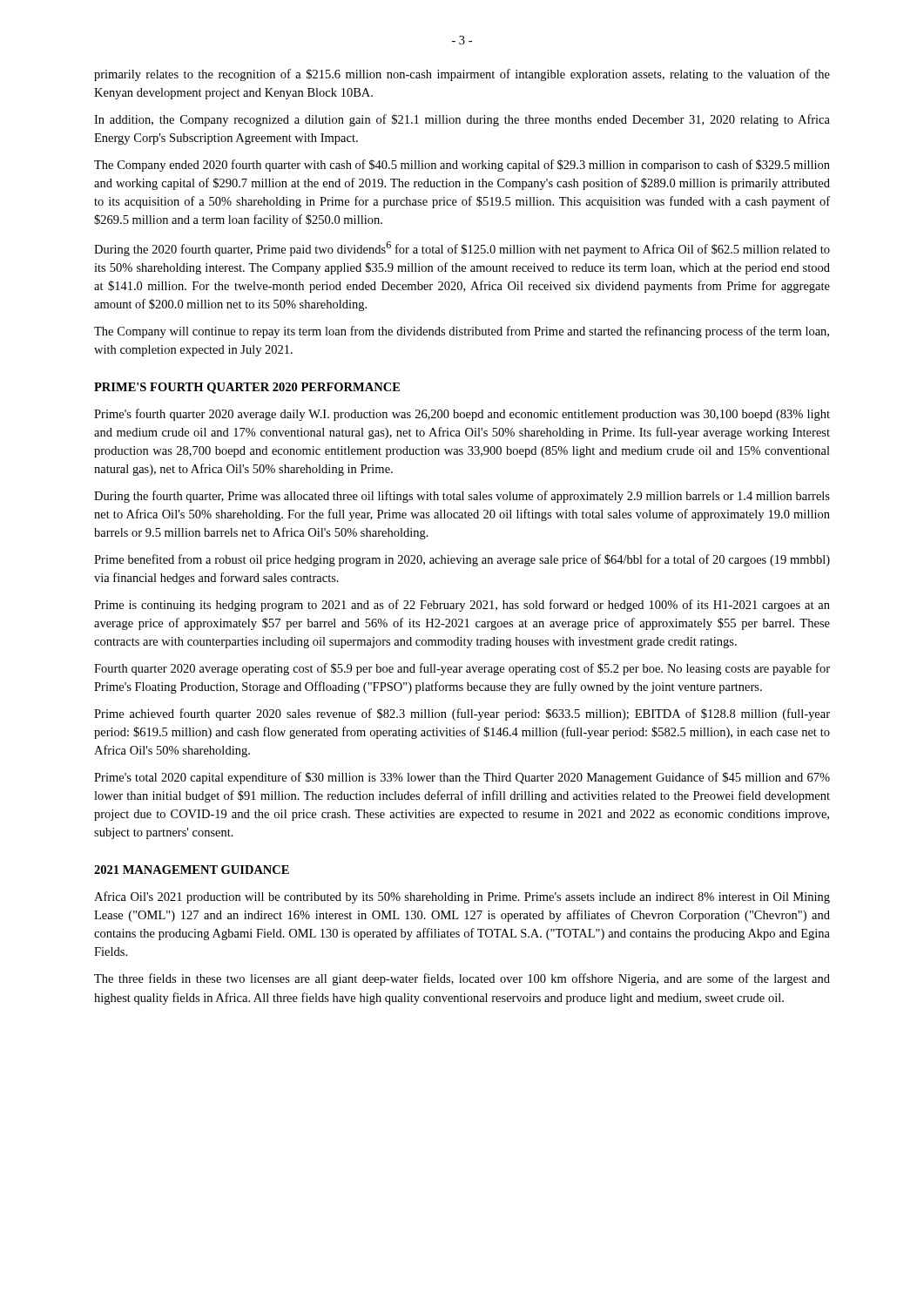Navigate to the text starting "PRIME'S FOURTH QUARTER 2020 PERFORMANCE"
The width and height of the screenshot is (924, 1307).
(x=247, y=387)
